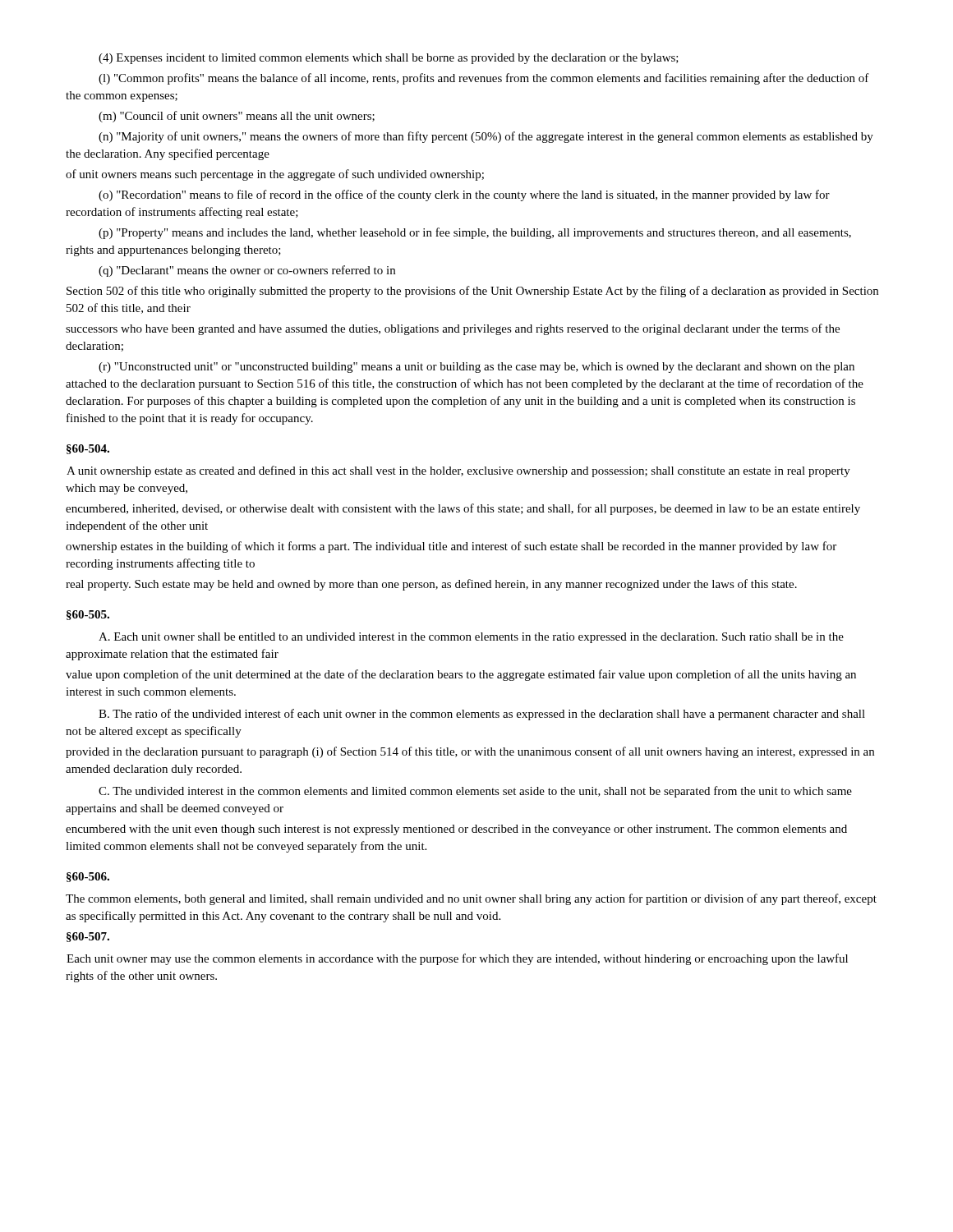Find the text block that says "(m) "Council of unit owners" means all"
Image resolution: width=953 pixels, height=1232 pixels.
[237, 117]
